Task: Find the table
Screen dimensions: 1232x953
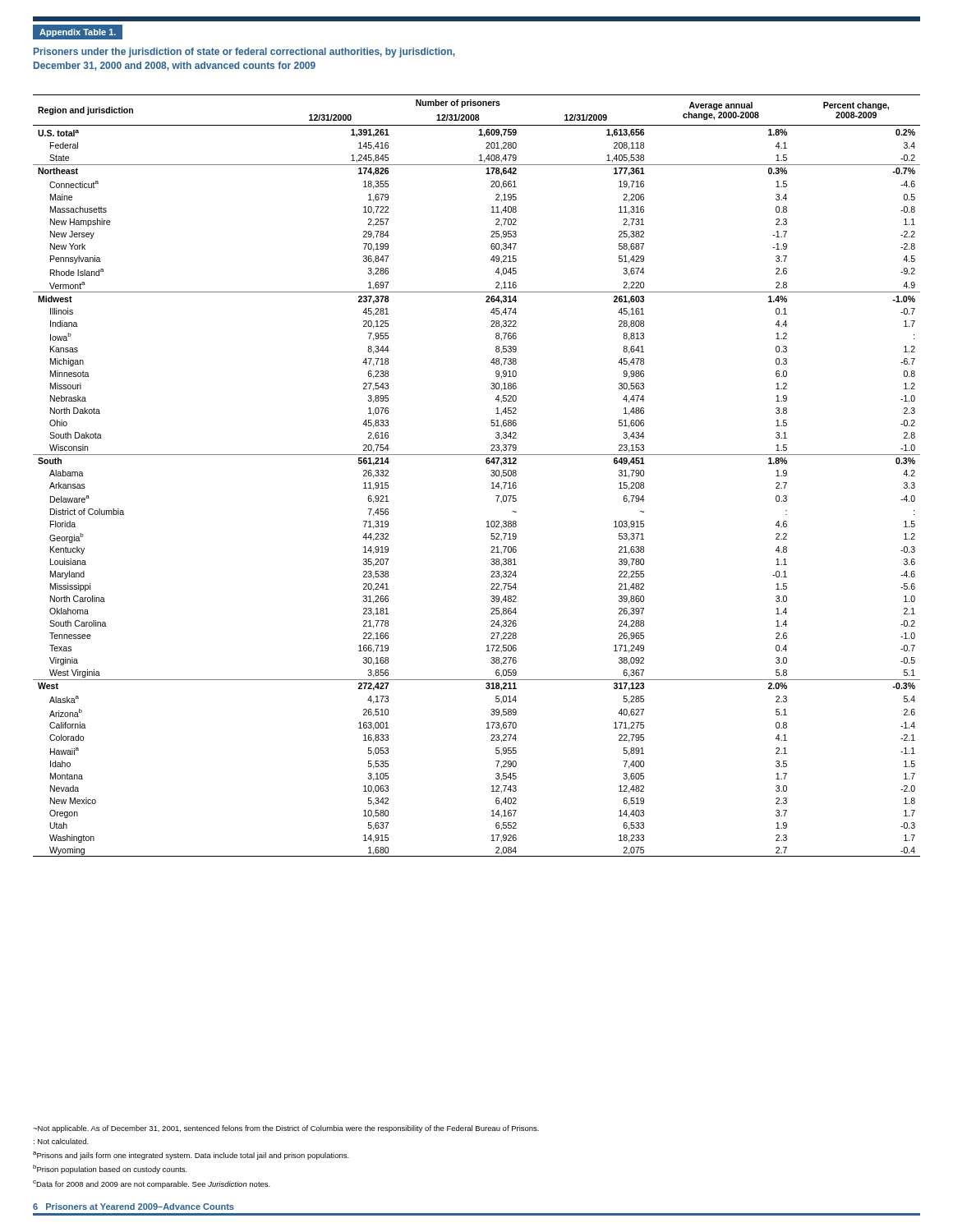Action: [x=476, y=476]
